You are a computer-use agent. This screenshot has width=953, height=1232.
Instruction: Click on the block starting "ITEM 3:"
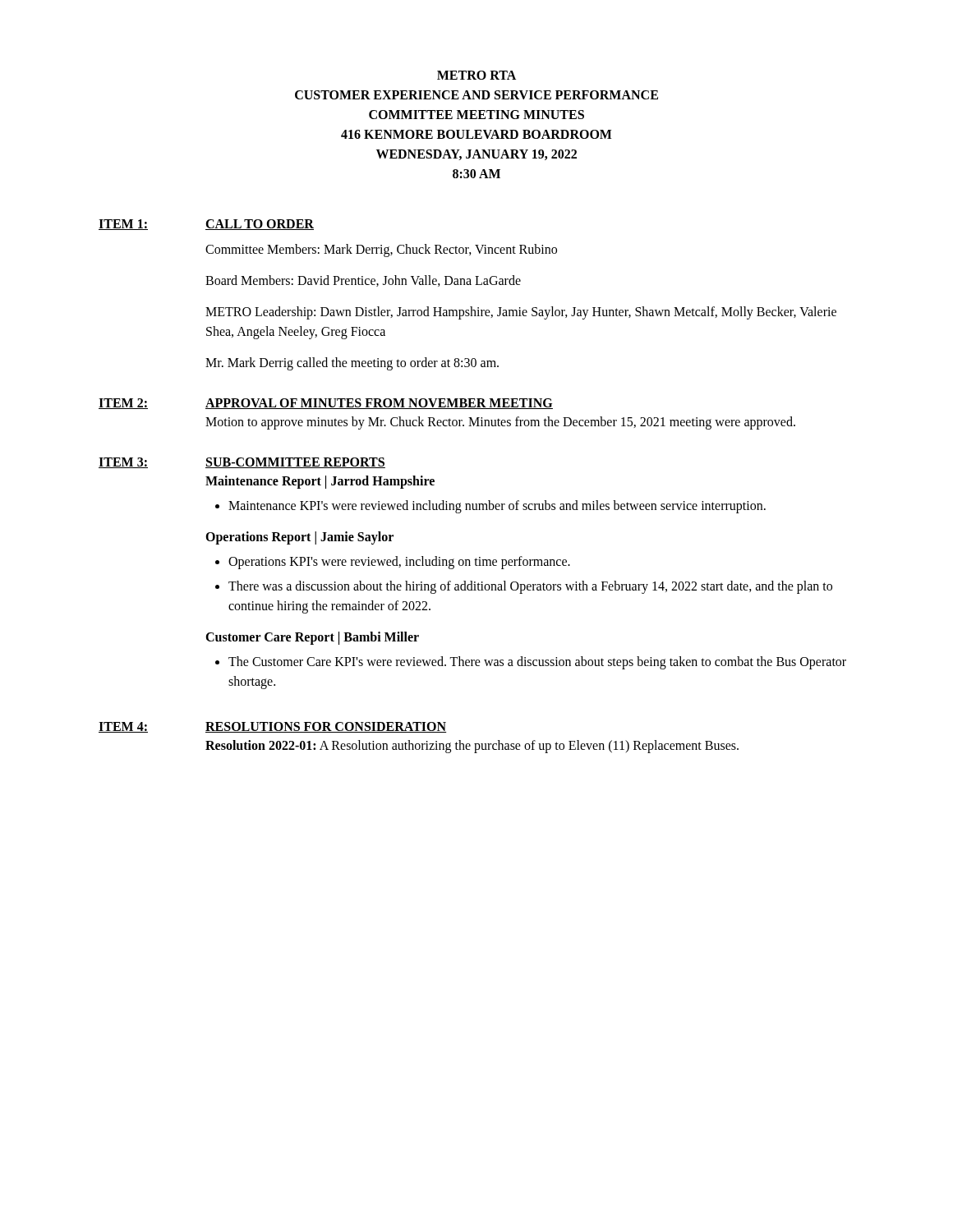(x=123, y=462)
